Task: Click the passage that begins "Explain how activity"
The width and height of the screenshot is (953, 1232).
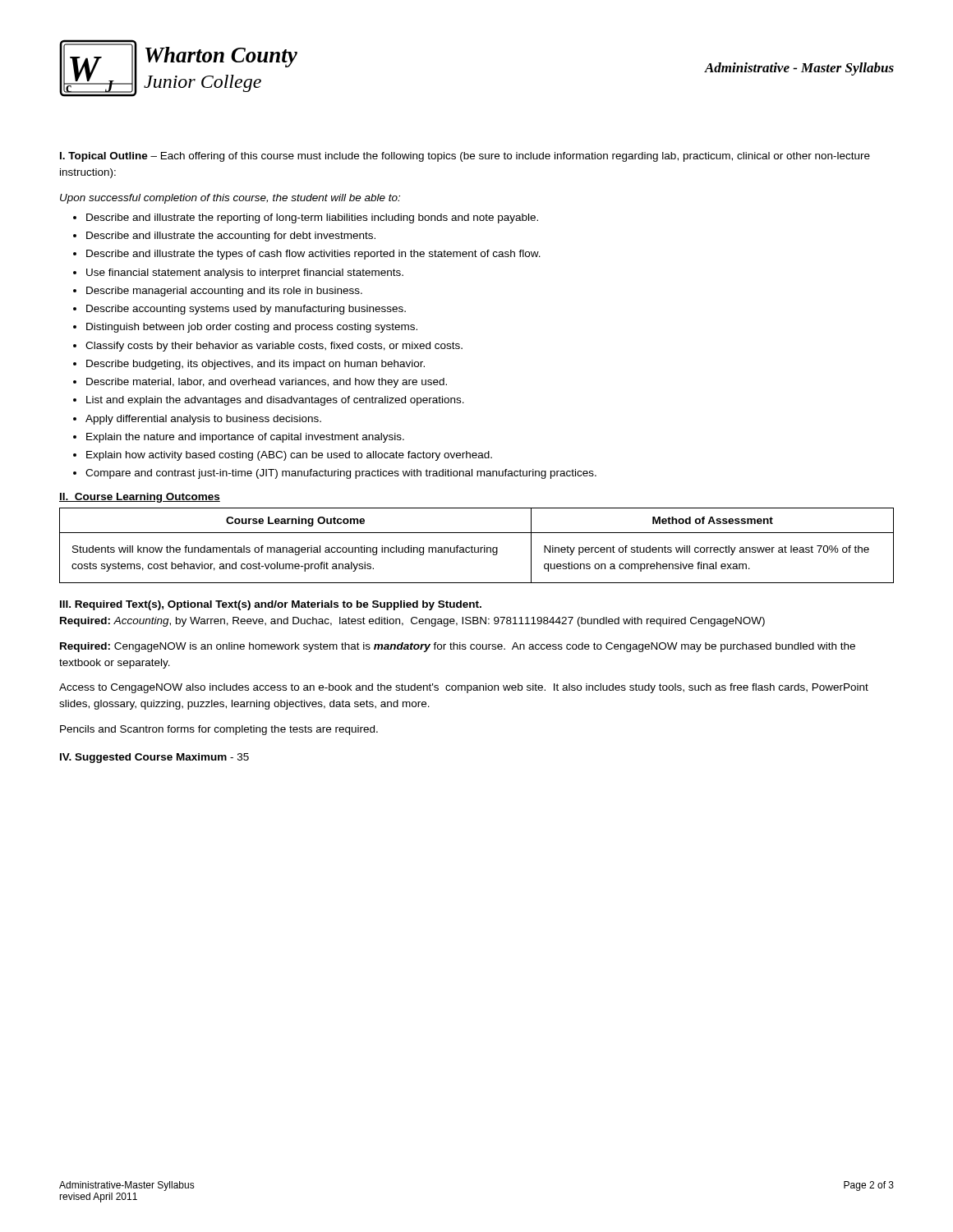Action: [289, 455]
